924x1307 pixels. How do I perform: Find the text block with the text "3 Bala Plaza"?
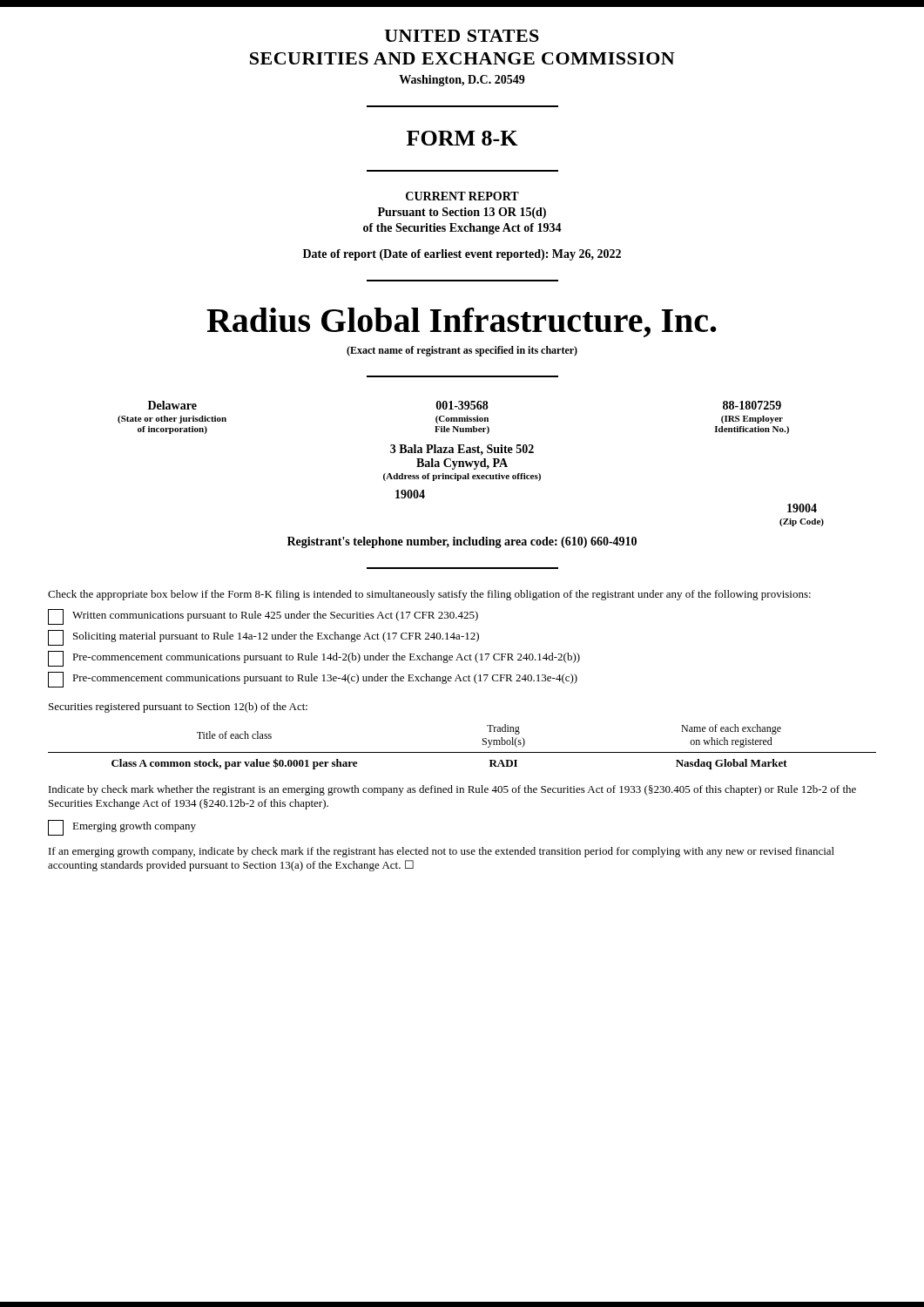pos(462,462)
